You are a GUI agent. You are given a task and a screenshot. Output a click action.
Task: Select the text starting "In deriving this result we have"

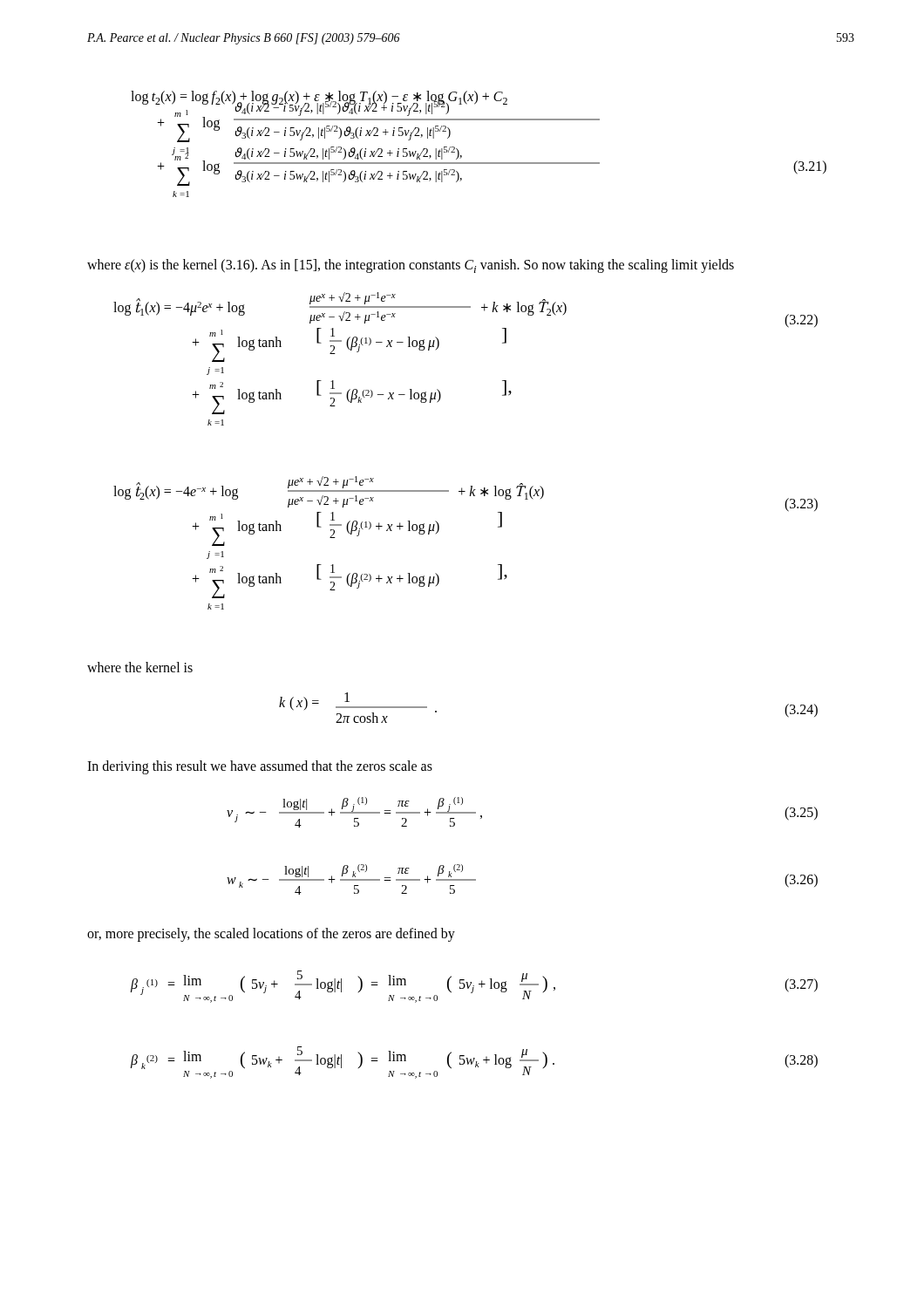pyautogui.click(x=260, y=766)
